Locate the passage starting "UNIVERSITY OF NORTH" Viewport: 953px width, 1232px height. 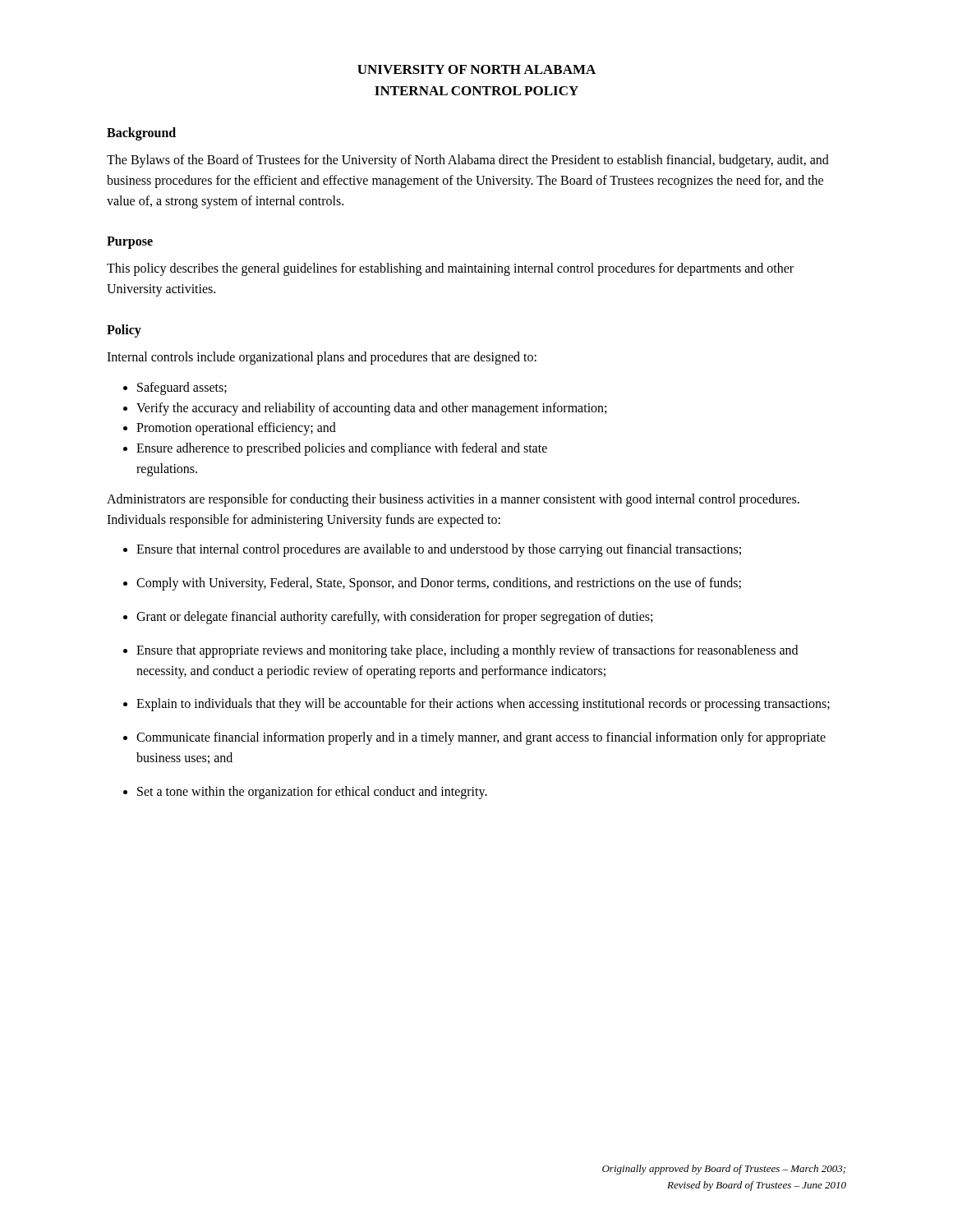point(476,80)
